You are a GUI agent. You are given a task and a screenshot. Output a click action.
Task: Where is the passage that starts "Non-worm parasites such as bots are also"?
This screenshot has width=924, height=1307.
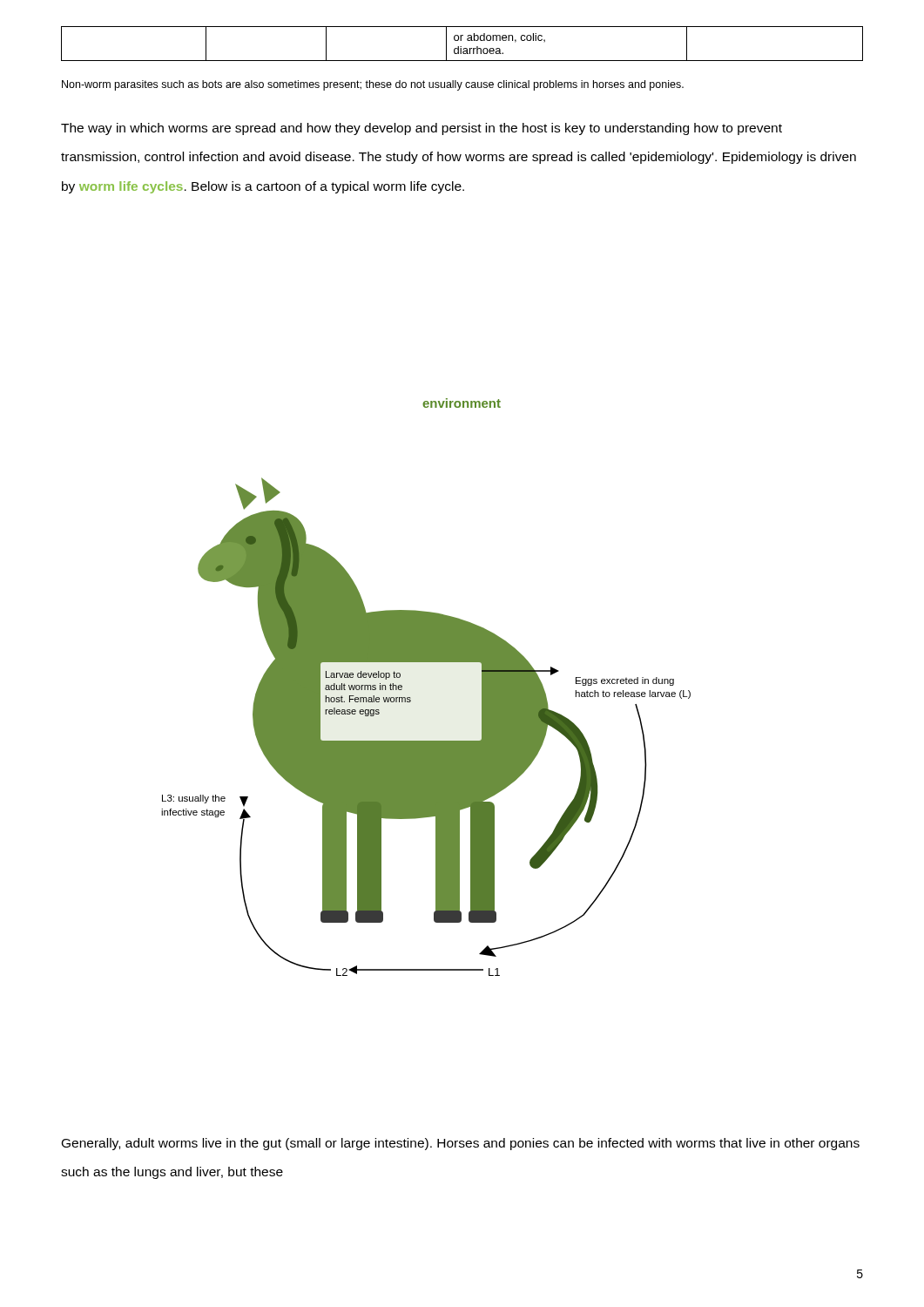coord(373,84)
